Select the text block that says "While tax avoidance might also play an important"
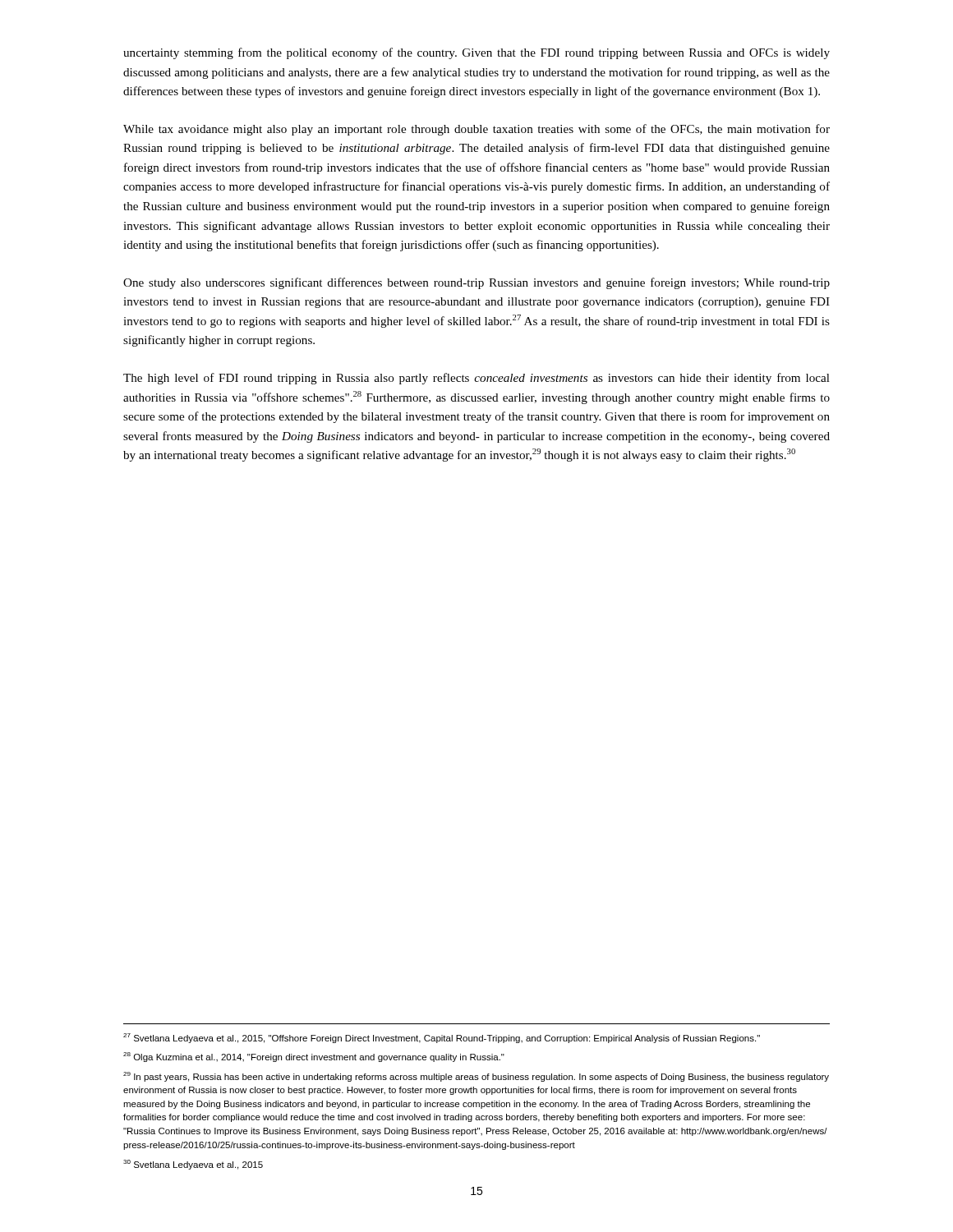This screenshot has height=1232, width=953. tap(476, 186)
